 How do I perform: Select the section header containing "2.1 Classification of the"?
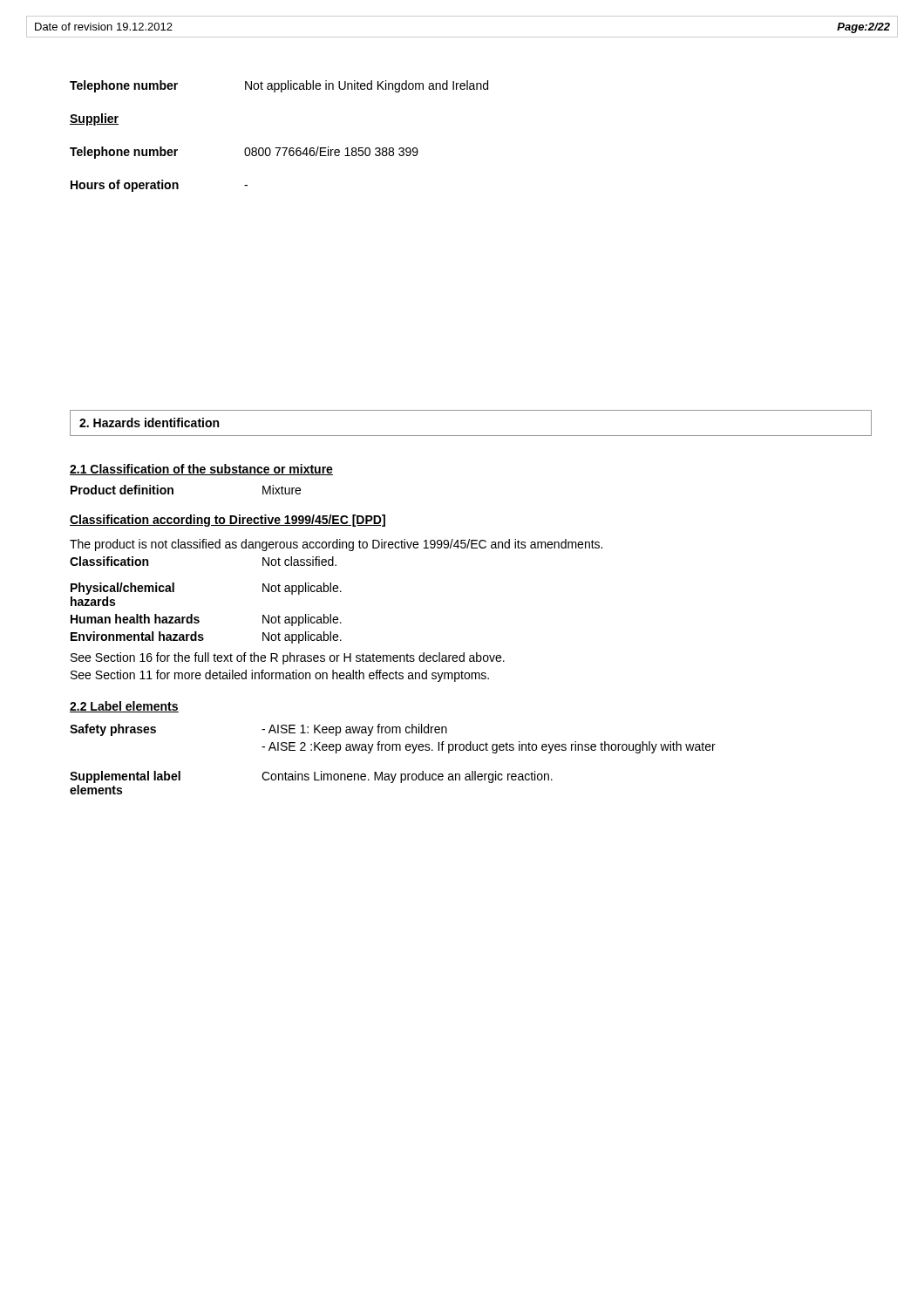[x=201, y=469]
